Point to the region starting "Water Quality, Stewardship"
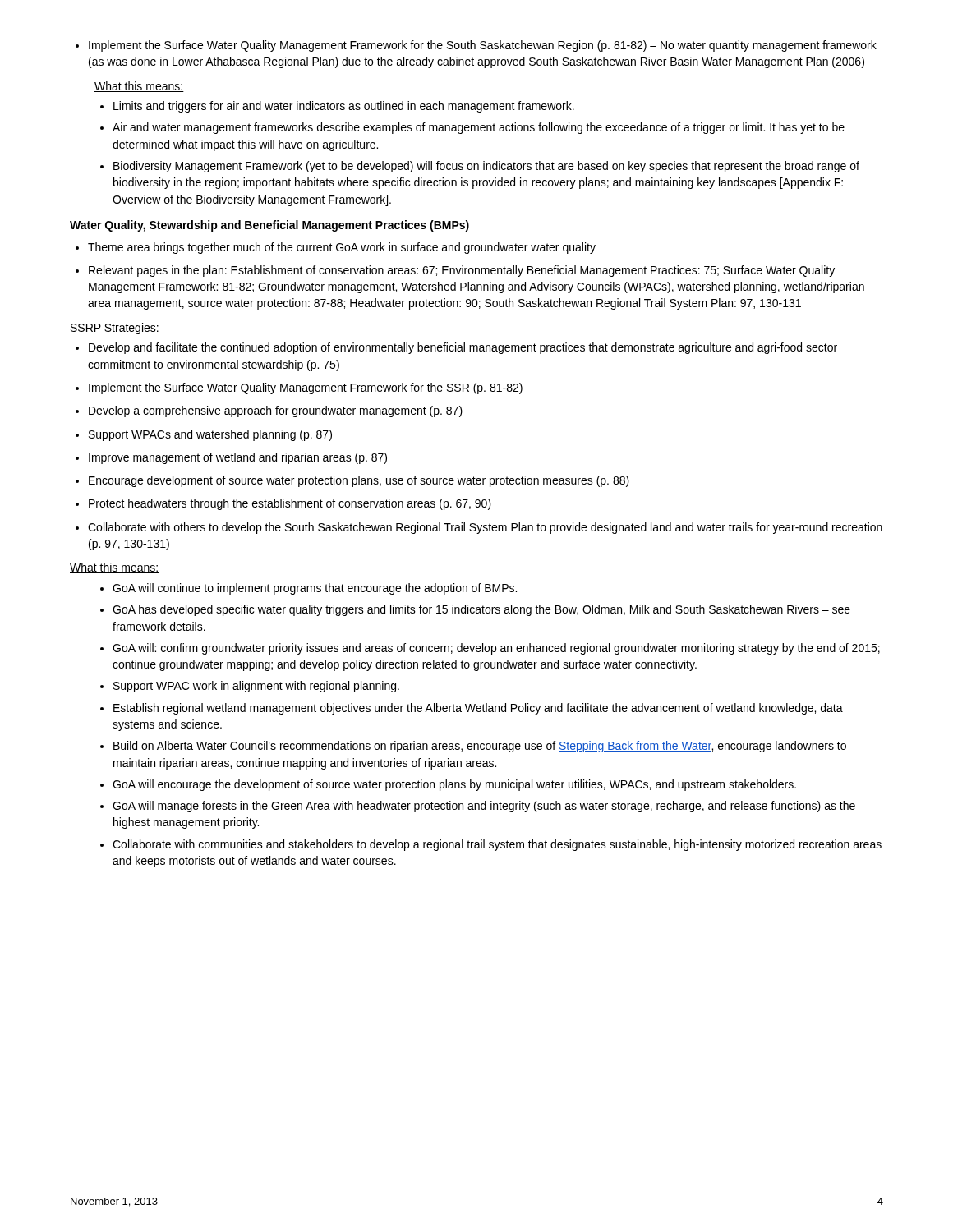 coord(476,226)
